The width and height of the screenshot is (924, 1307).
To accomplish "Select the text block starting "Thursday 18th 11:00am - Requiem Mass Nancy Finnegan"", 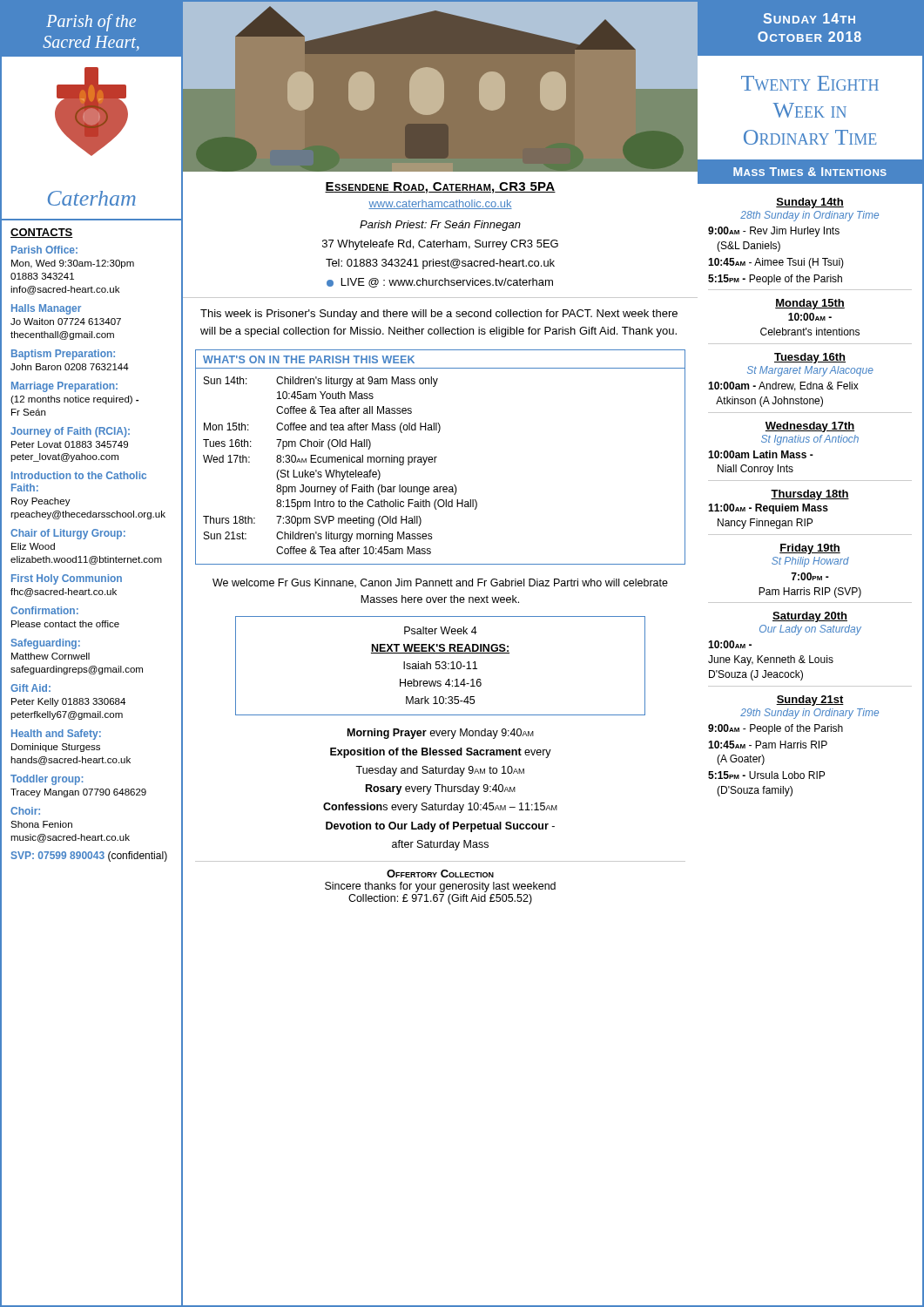I will (810, 509).
